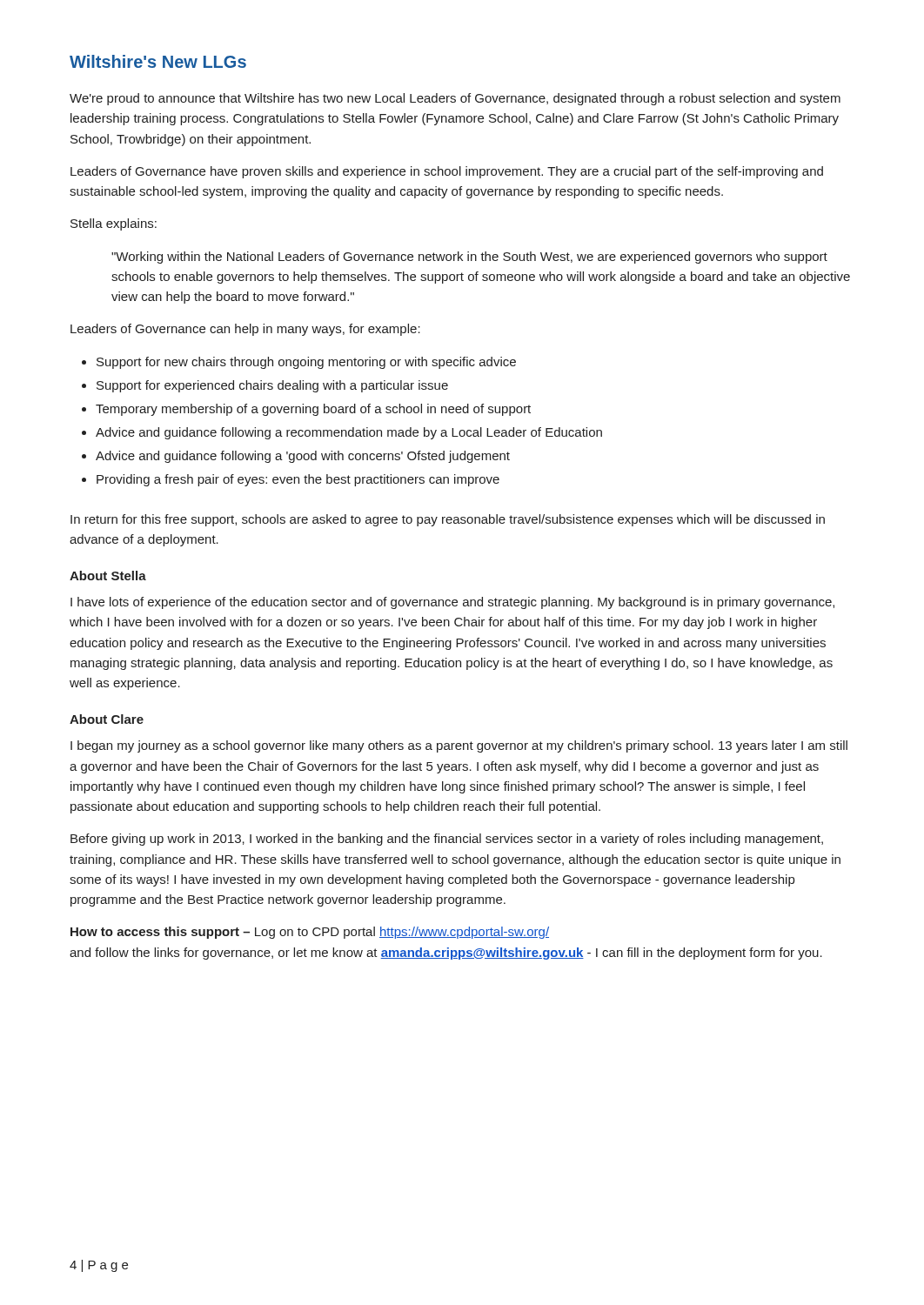Select the block starting "Stella explains:"
This screenshot has height=1305, width=924.
tap(113, 223)
